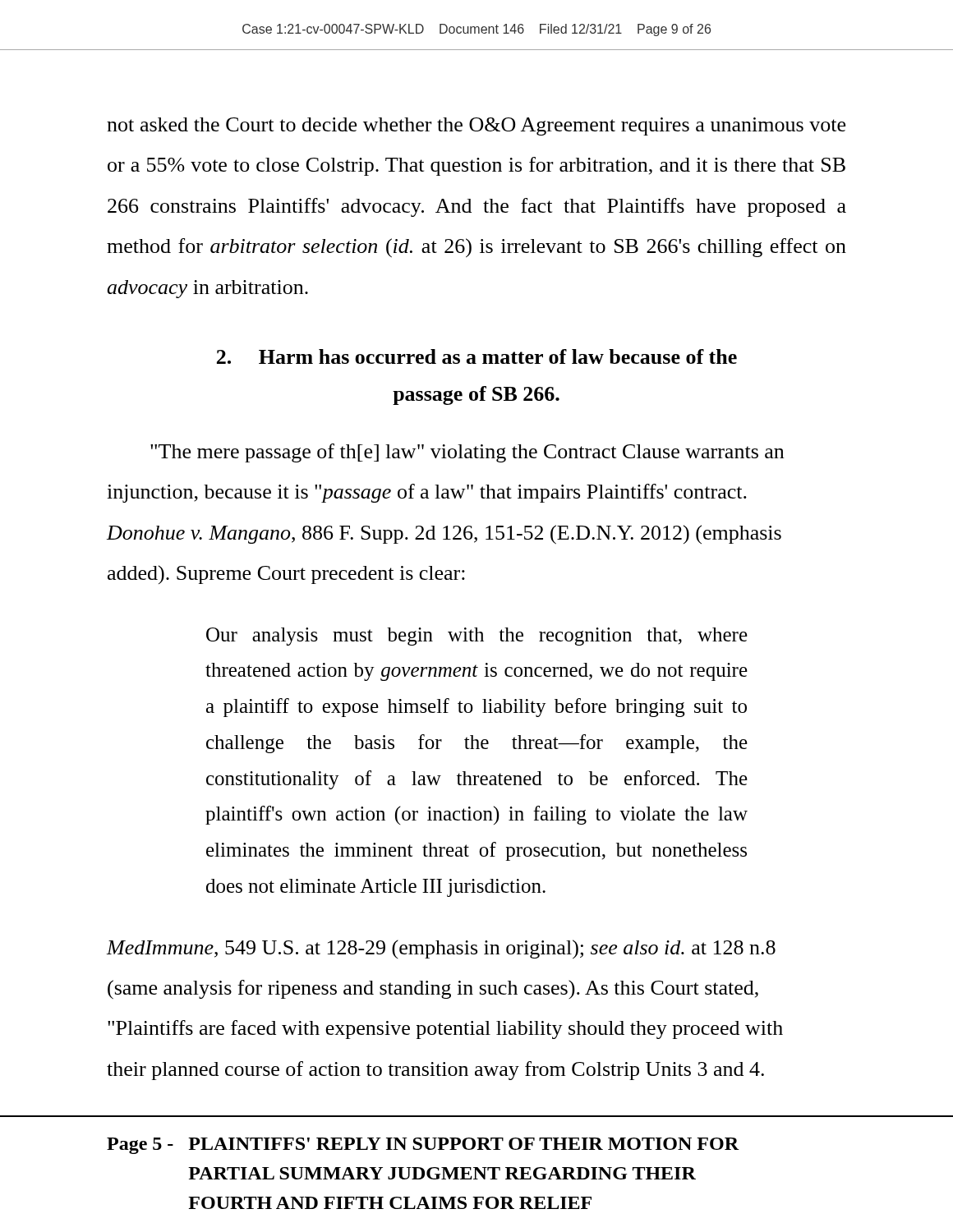This screenshot has height=1232, width=953.
Task: Select the section header with the text "2. Harm has occurred"
Action: 476,376
